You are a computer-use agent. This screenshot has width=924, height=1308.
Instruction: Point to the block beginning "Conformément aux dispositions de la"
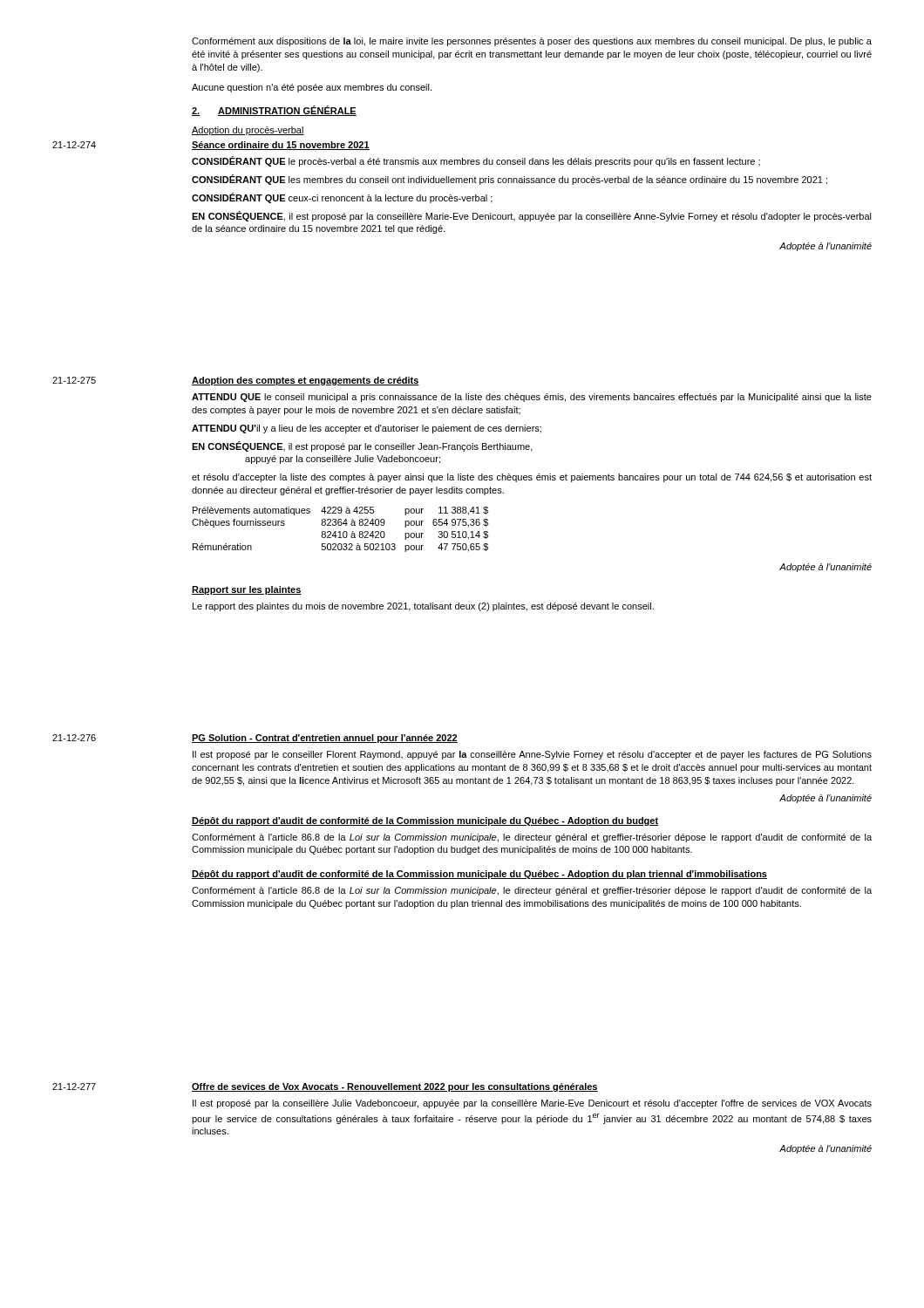click(x=532, y=54)
